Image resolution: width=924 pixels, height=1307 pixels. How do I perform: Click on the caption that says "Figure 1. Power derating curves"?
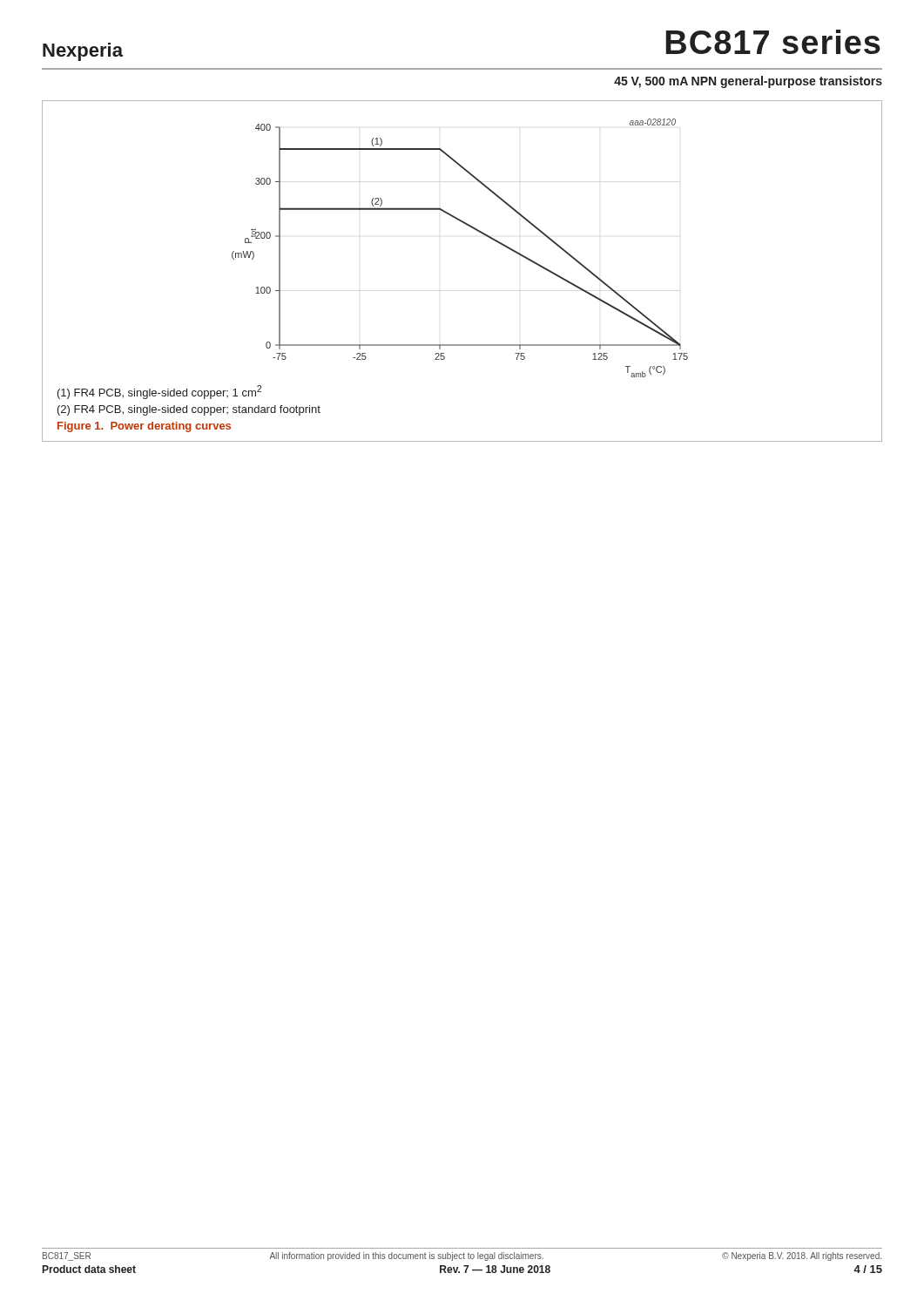144,426
